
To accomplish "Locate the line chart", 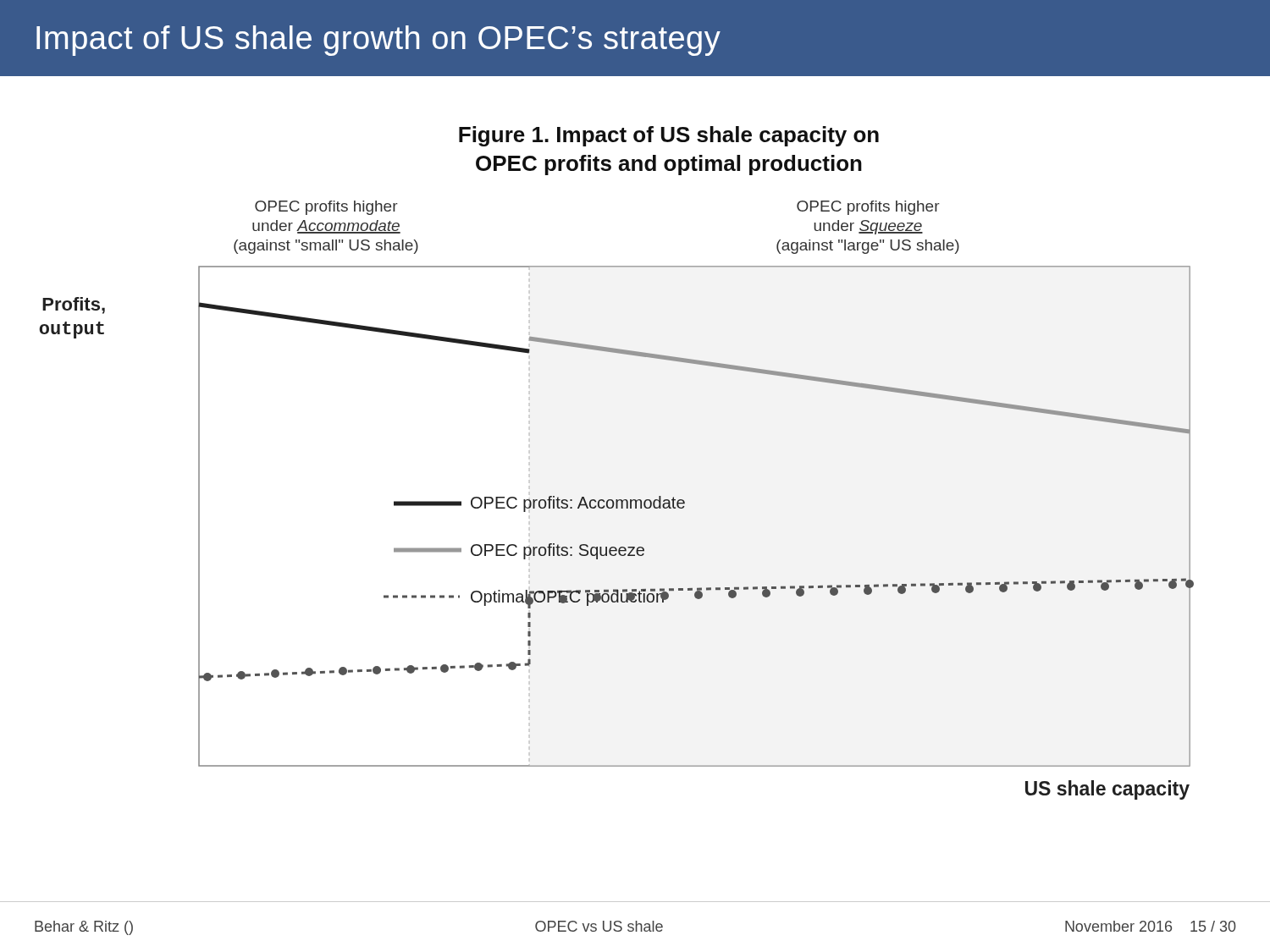I will (669, 482).
